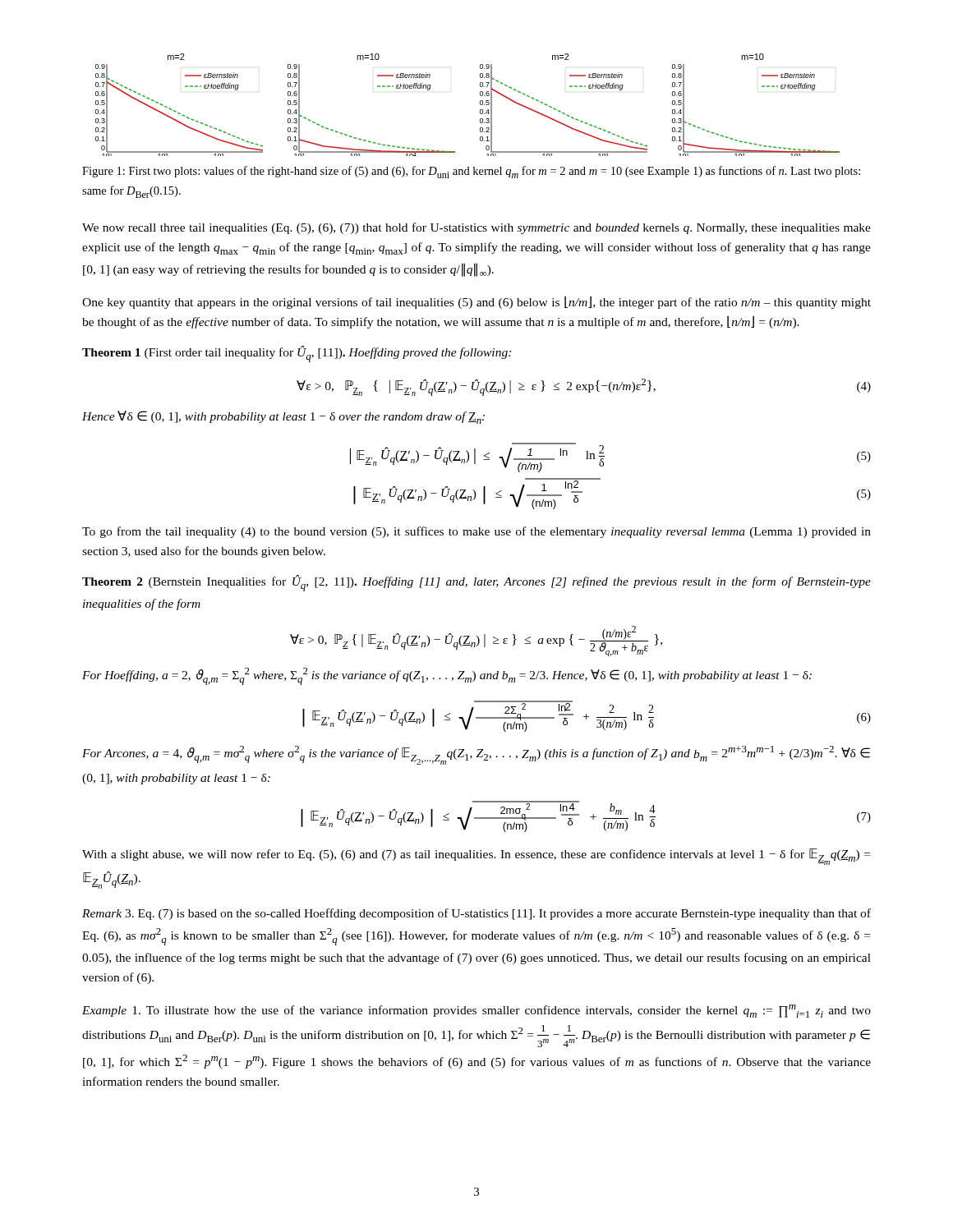Screen dimensions: 1232x953
Task: Locate the block of text that opens with "Remark 3. Eq. (7) is based on"
Action: point(476,945)
